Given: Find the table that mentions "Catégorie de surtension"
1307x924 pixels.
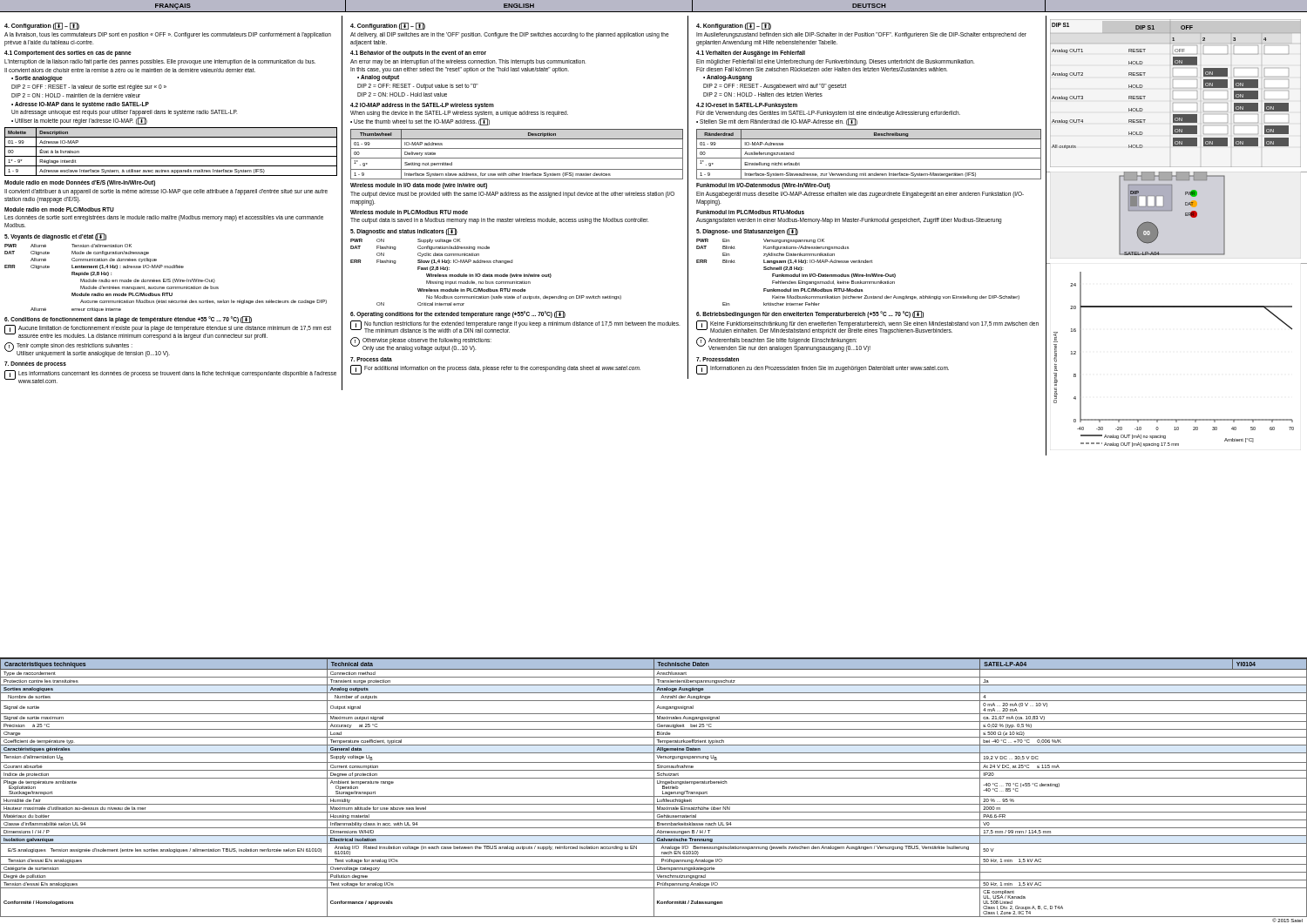Looking at the screenshot, I should click(x=654, y=791).
